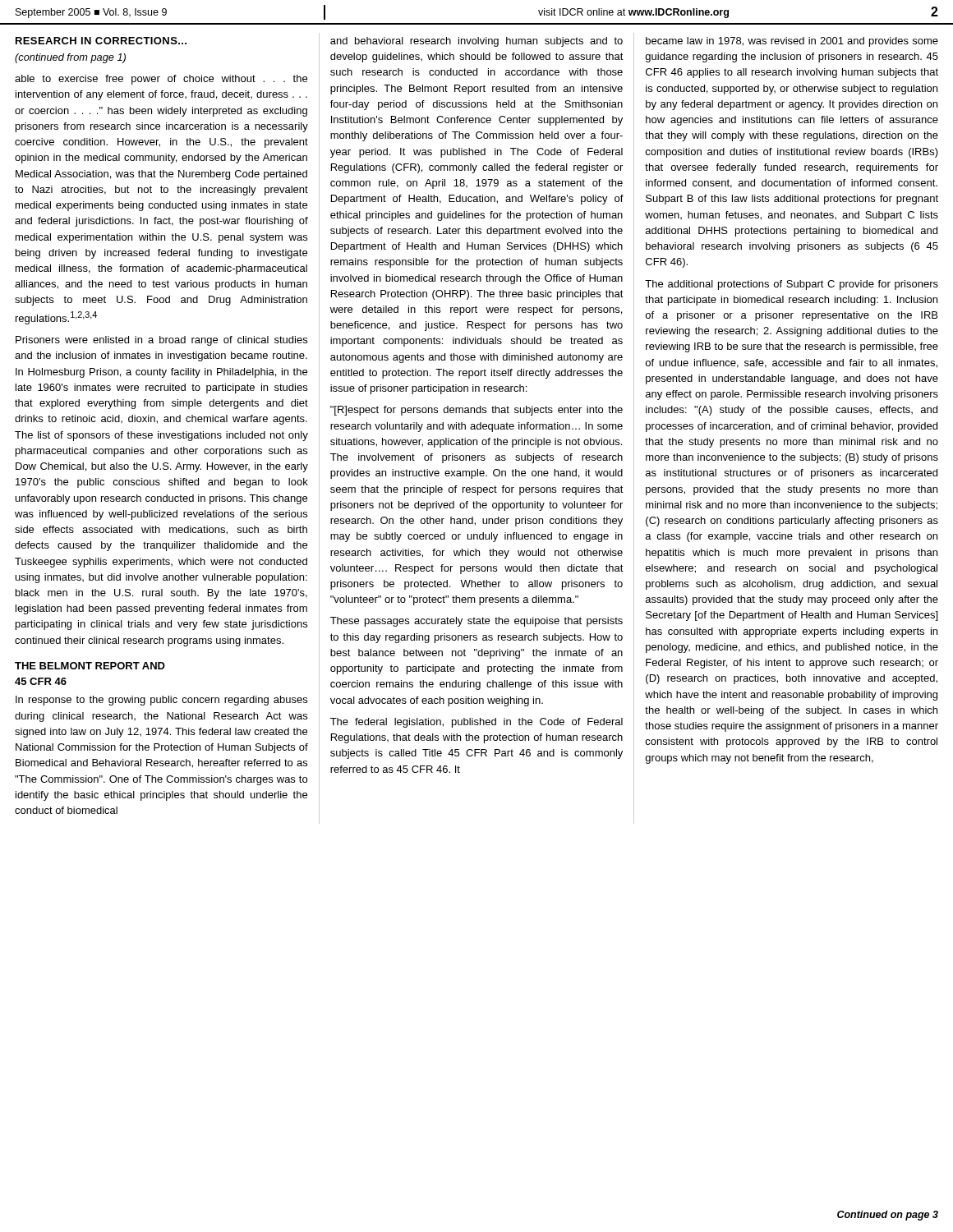Navigate to the text block starting "Prisoners were enlisted in a broad range"
The image size is (953, 1232).
(x=161, y=490)
